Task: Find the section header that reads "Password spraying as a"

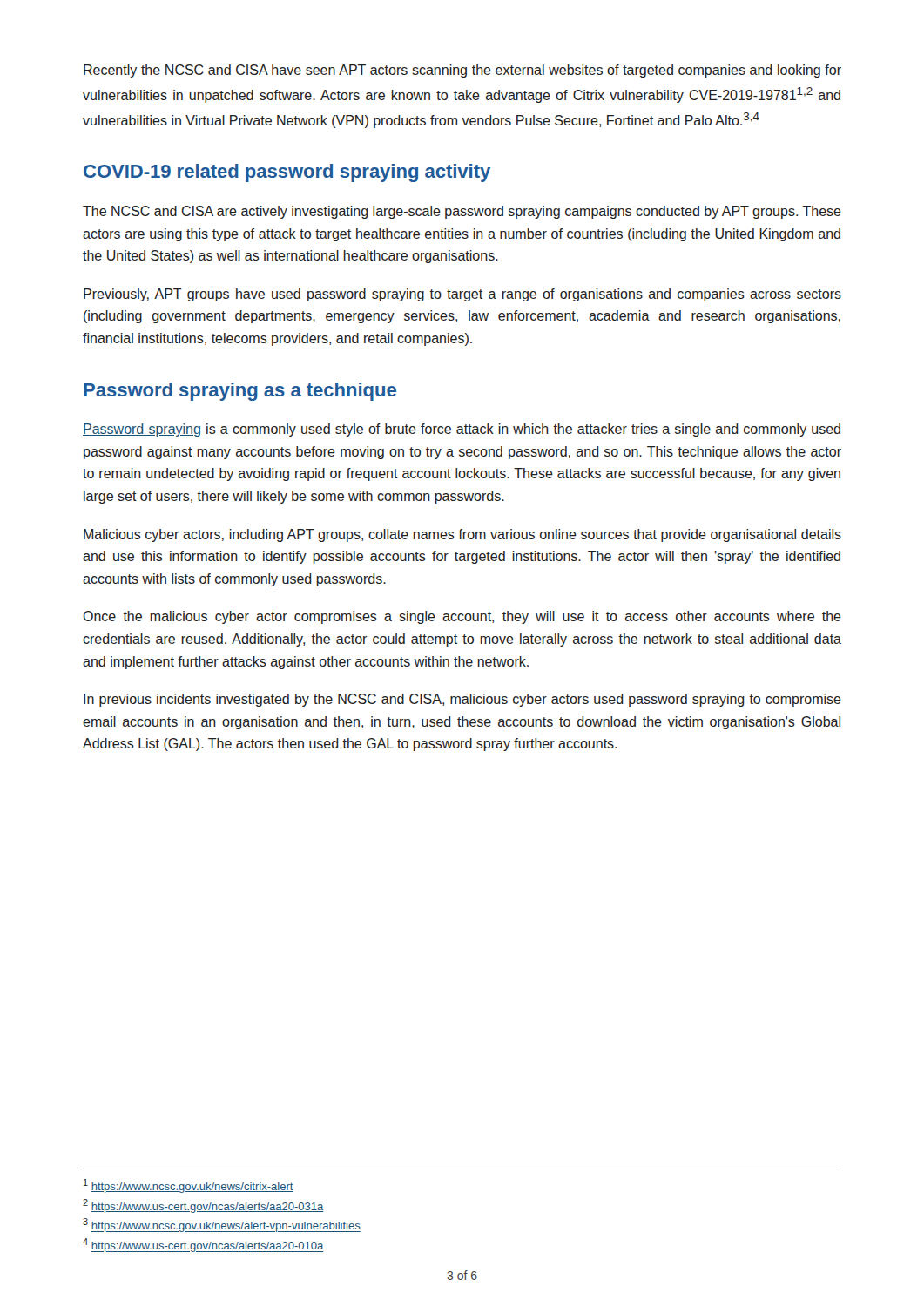Action: point(240,390)
